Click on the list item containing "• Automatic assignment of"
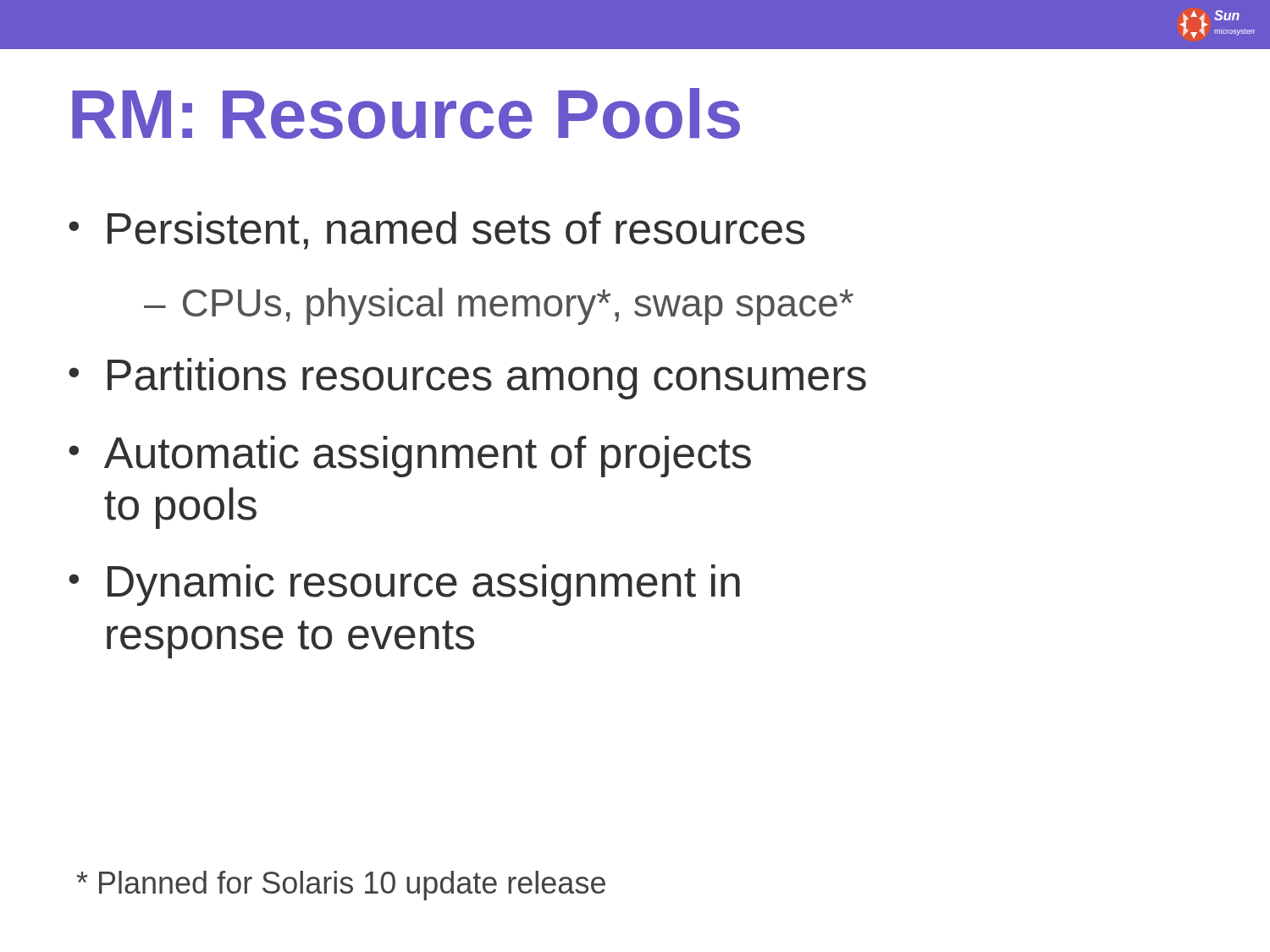 [x=643, y=479]
